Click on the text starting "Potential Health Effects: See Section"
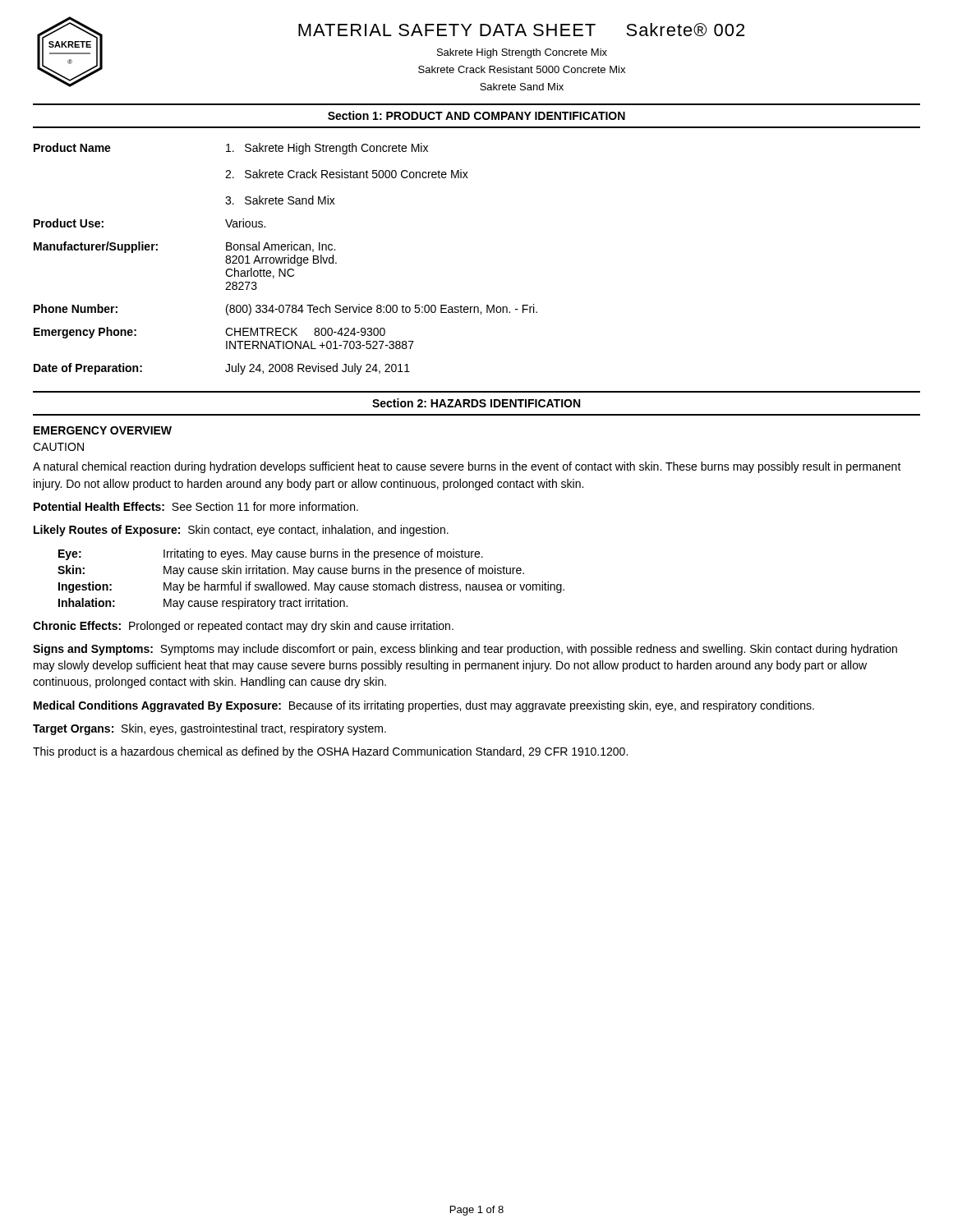This screenshot has height=1232, width=953. coord(196,507)
